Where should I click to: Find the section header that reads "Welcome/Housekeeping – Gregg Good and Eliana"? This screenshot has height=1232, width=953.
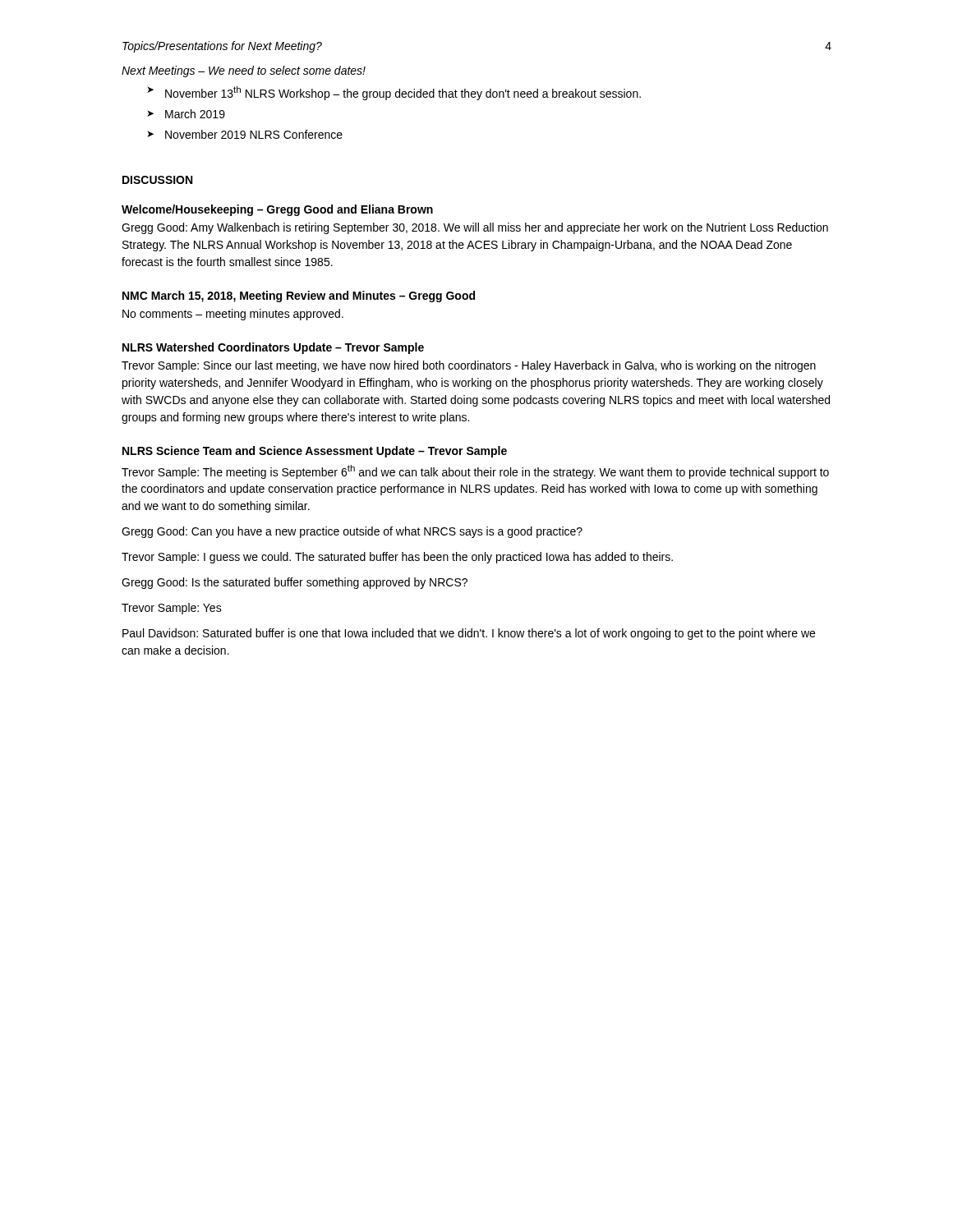pos(277,209)
